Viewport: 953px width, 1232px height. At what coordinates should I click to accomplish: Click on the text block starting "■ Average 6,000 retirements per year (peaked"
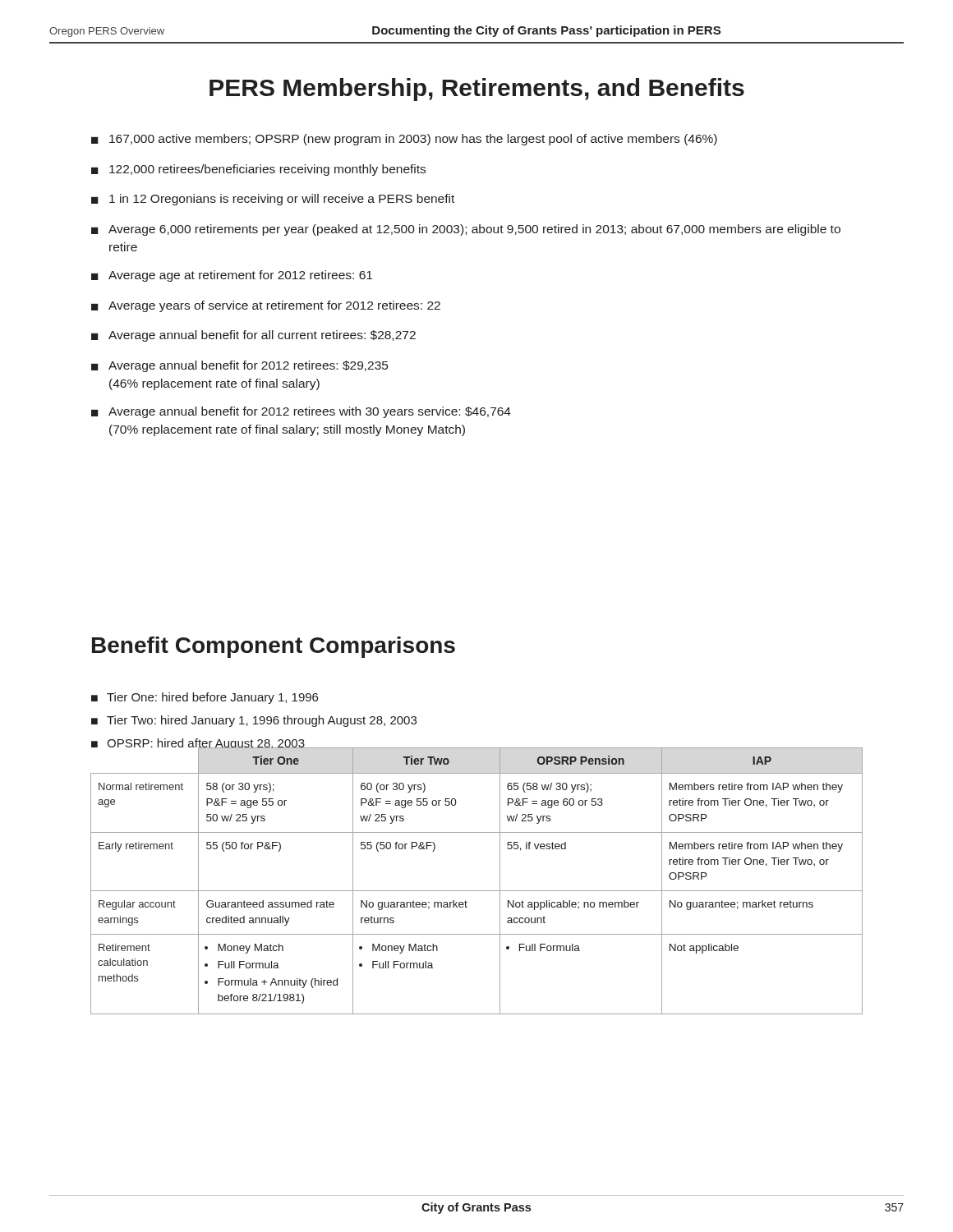(x=476, y=239)
